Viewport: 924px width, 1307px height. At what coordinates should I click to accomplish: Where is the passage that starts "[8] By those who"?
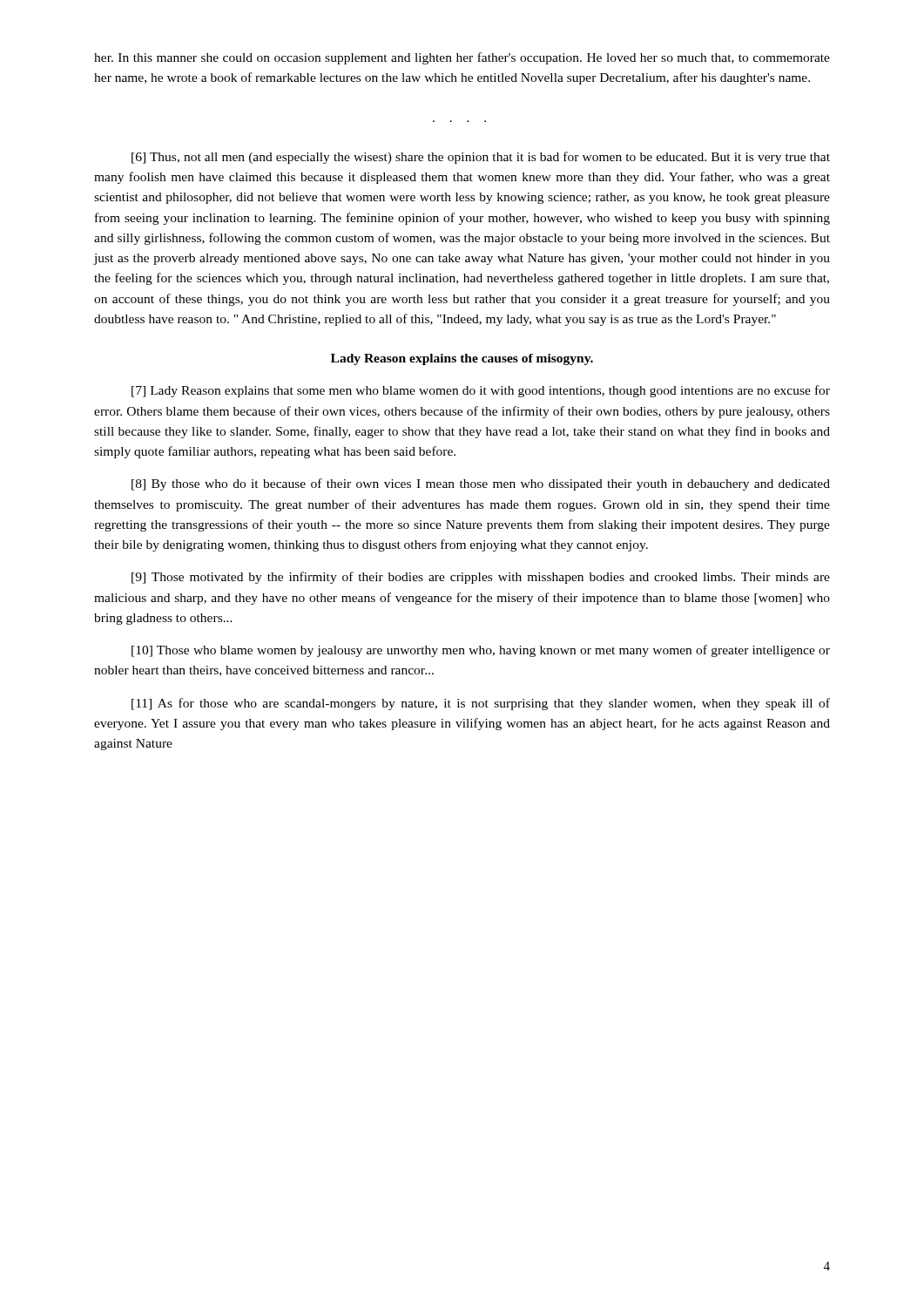[462, 514]
